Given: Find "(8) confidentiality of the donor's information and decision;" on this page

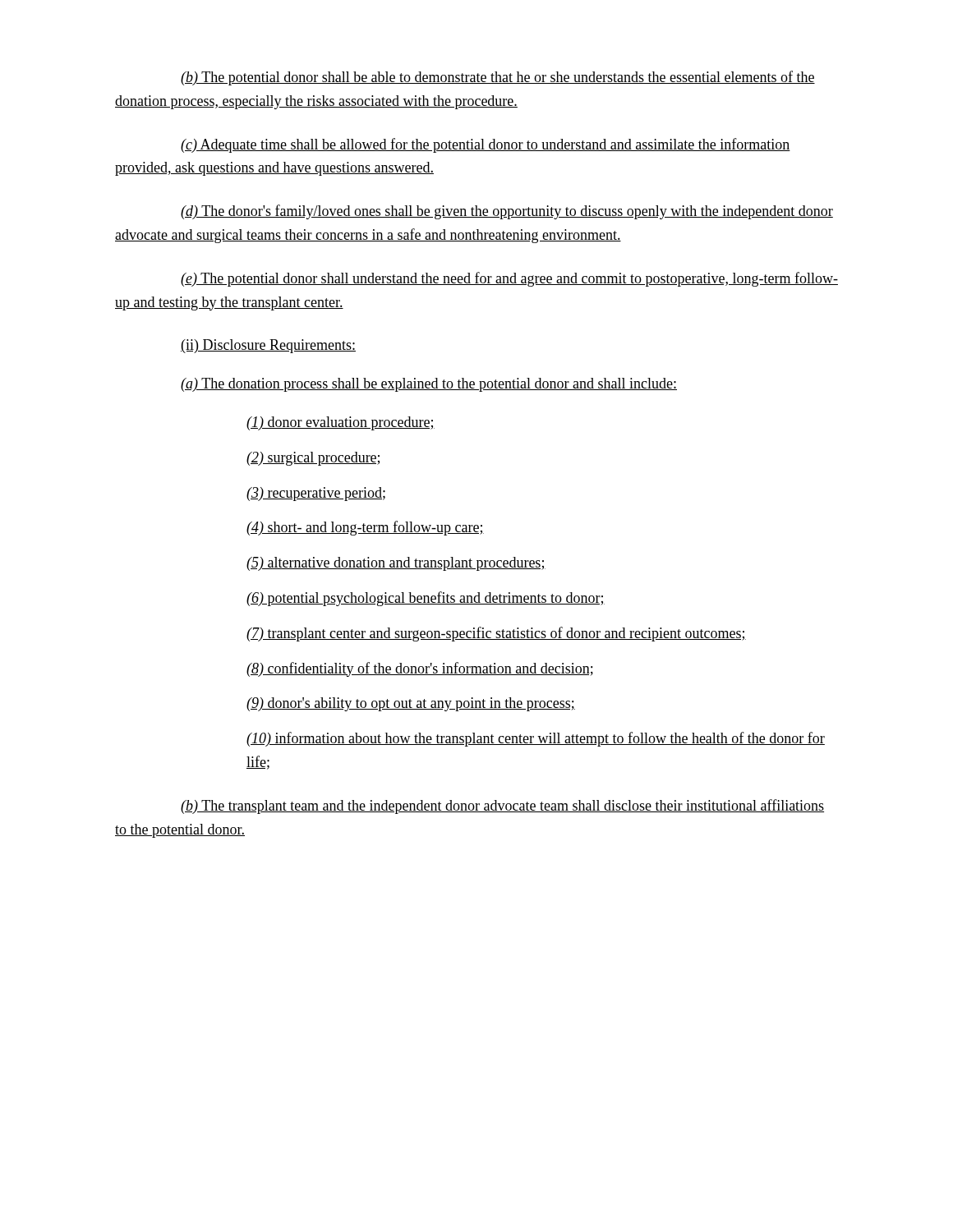Looking at the screenshot, I should 420,668.
